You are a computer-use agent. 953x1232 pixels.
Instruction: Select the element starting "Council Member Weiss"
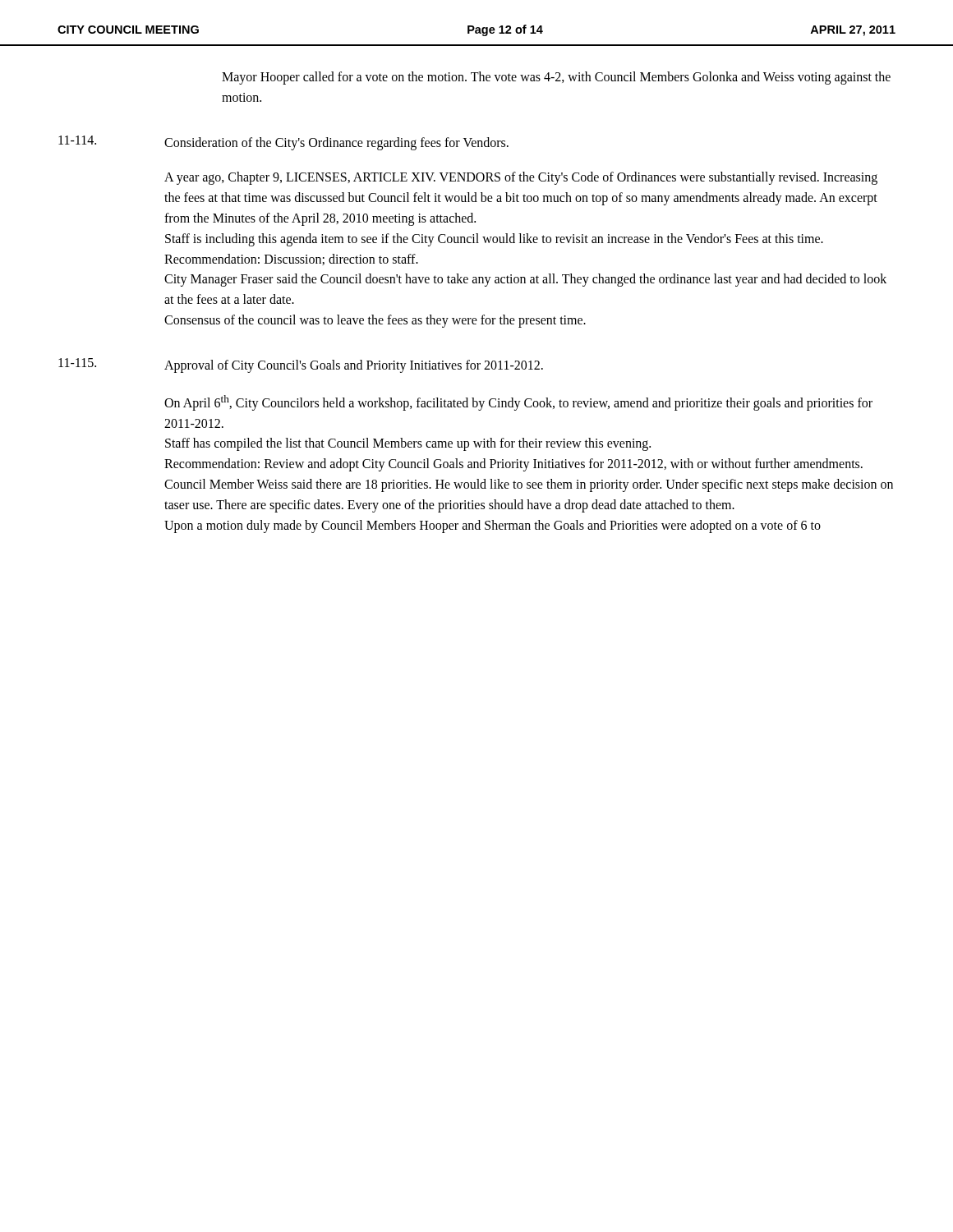click(x=530, y=495)
